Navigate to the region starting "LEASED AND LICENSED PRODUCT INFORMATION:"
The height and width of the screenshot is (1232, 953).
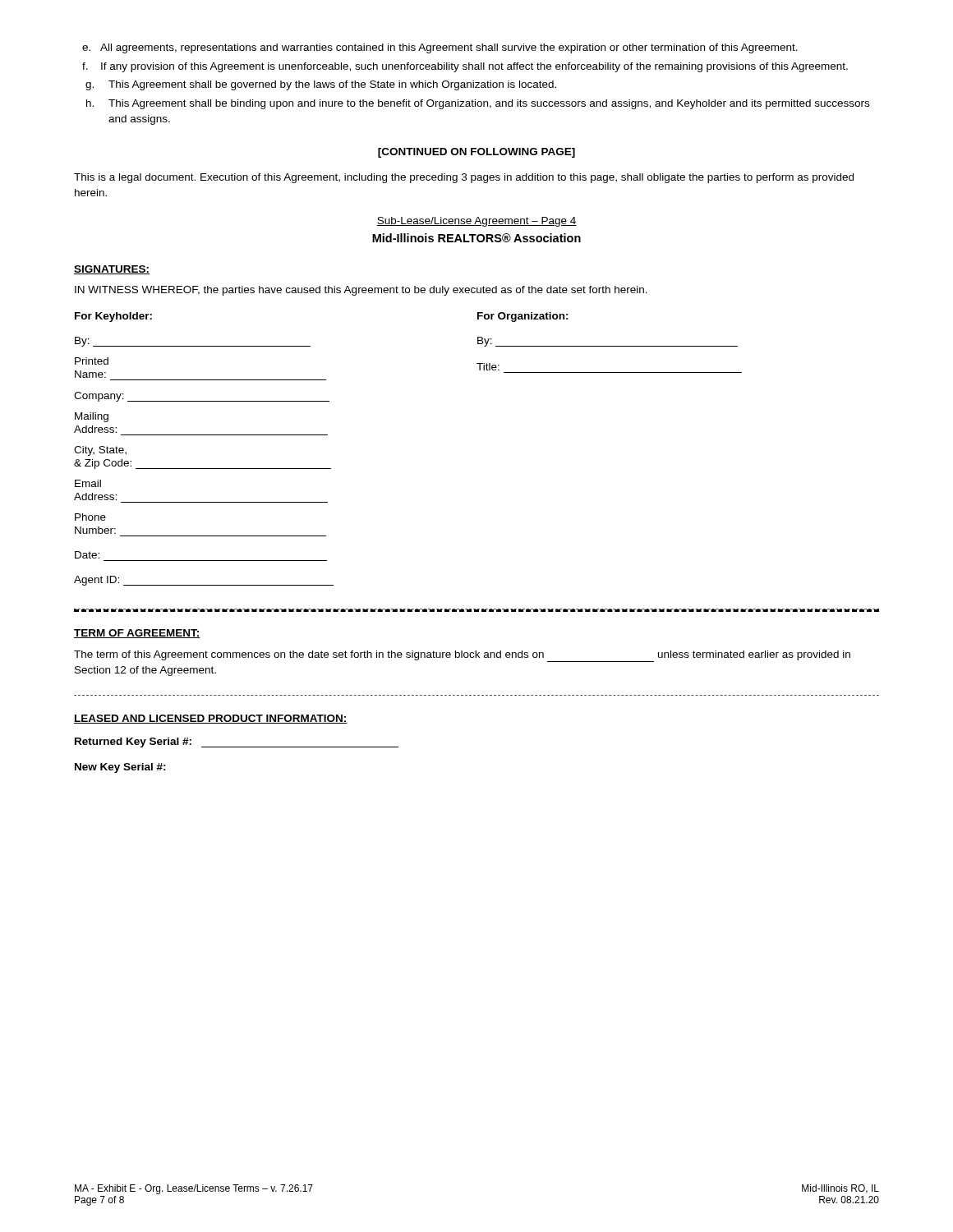coord(210,718)
